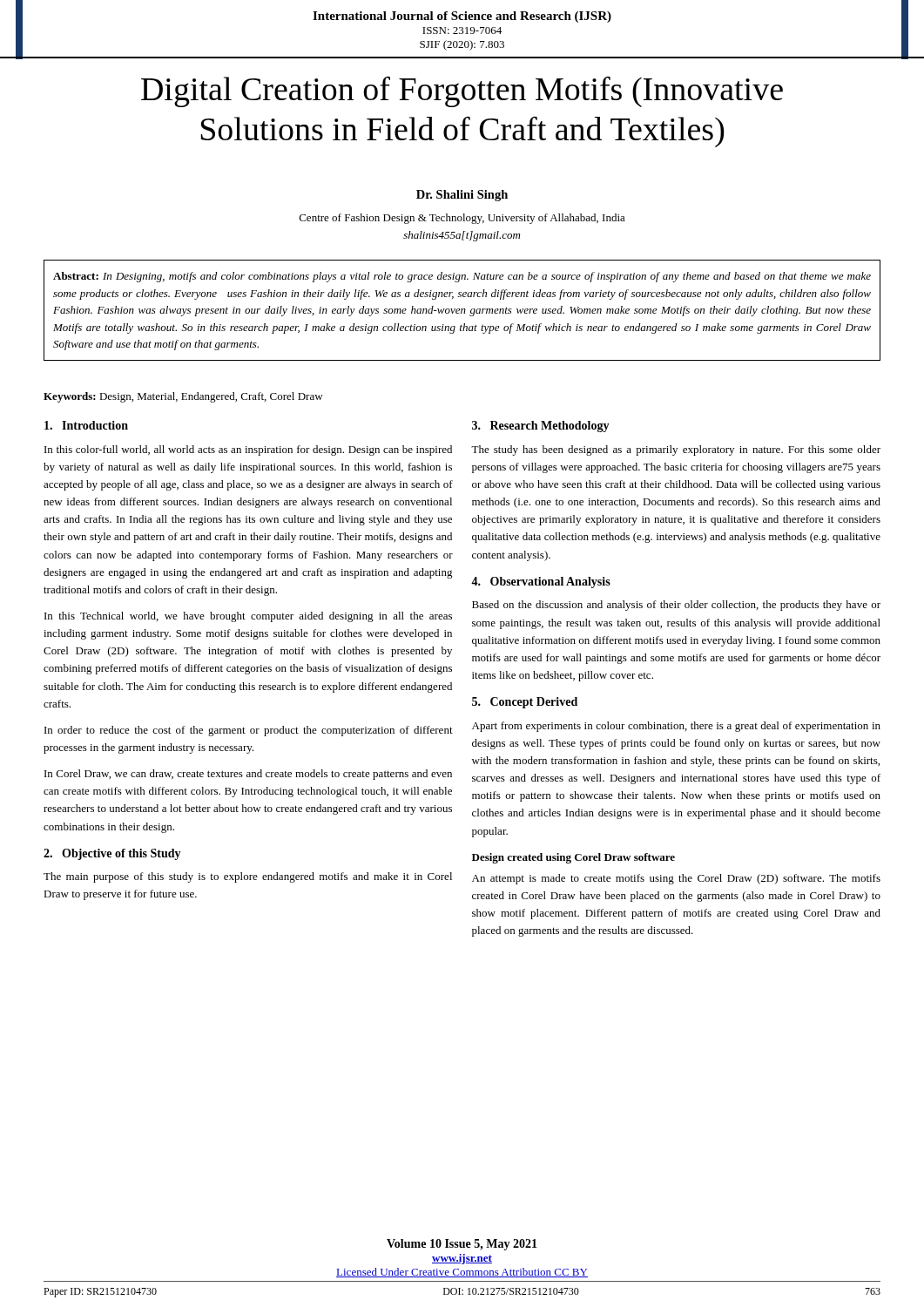This screenshot has width=924, height=1307.
Task: Find the text block that says "Centre of Fashion Design"
Action: [x=462, y=226]
